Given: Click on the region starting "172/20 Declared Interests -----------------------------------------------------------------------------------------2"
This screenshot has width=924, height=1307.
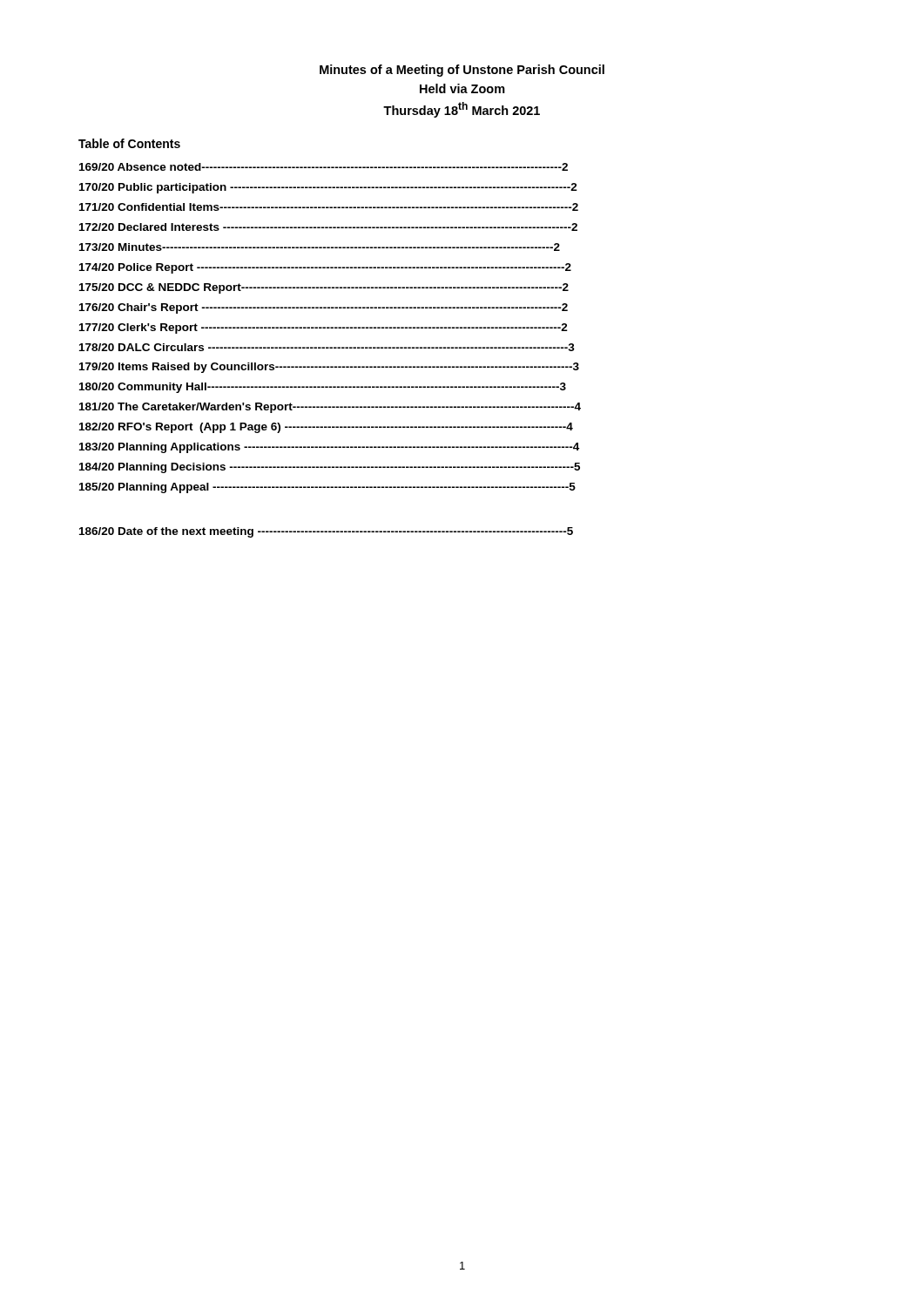Looking at the screenshot, I should tap(328, 227).
